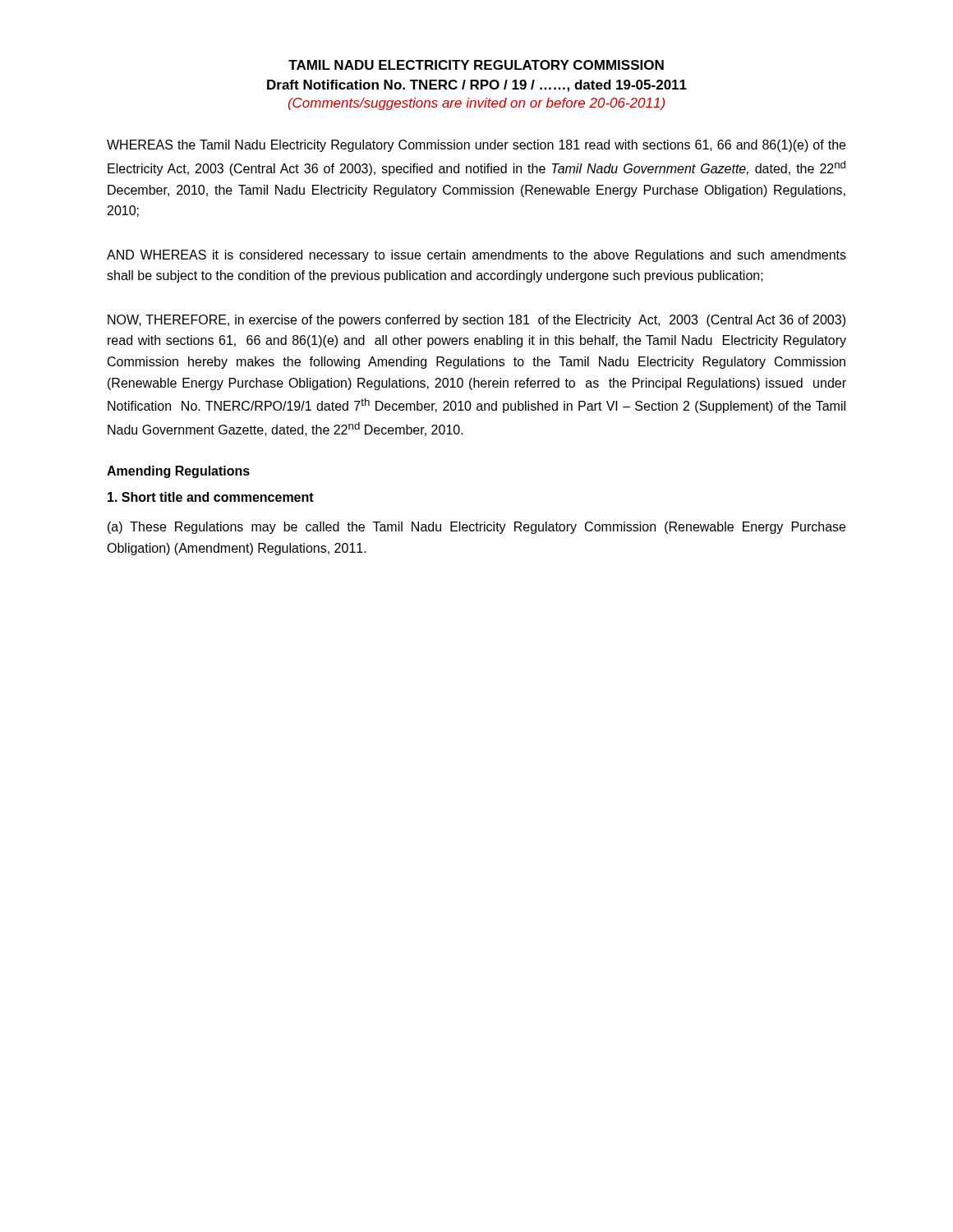Point to "Amending Regulations"

pos(178,471)
